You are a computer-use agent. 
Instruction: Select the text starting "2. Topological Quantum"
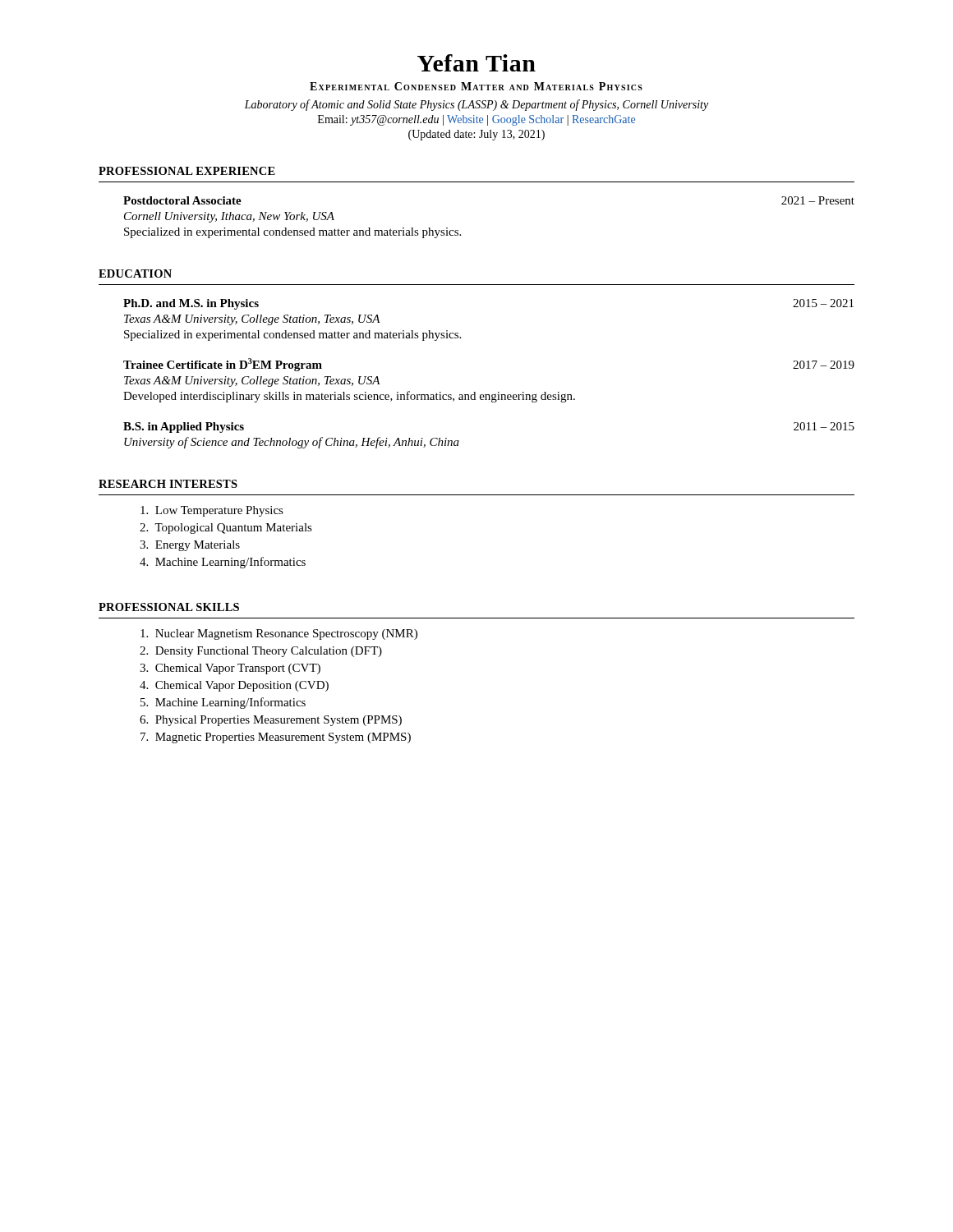[x=226, y=527]
